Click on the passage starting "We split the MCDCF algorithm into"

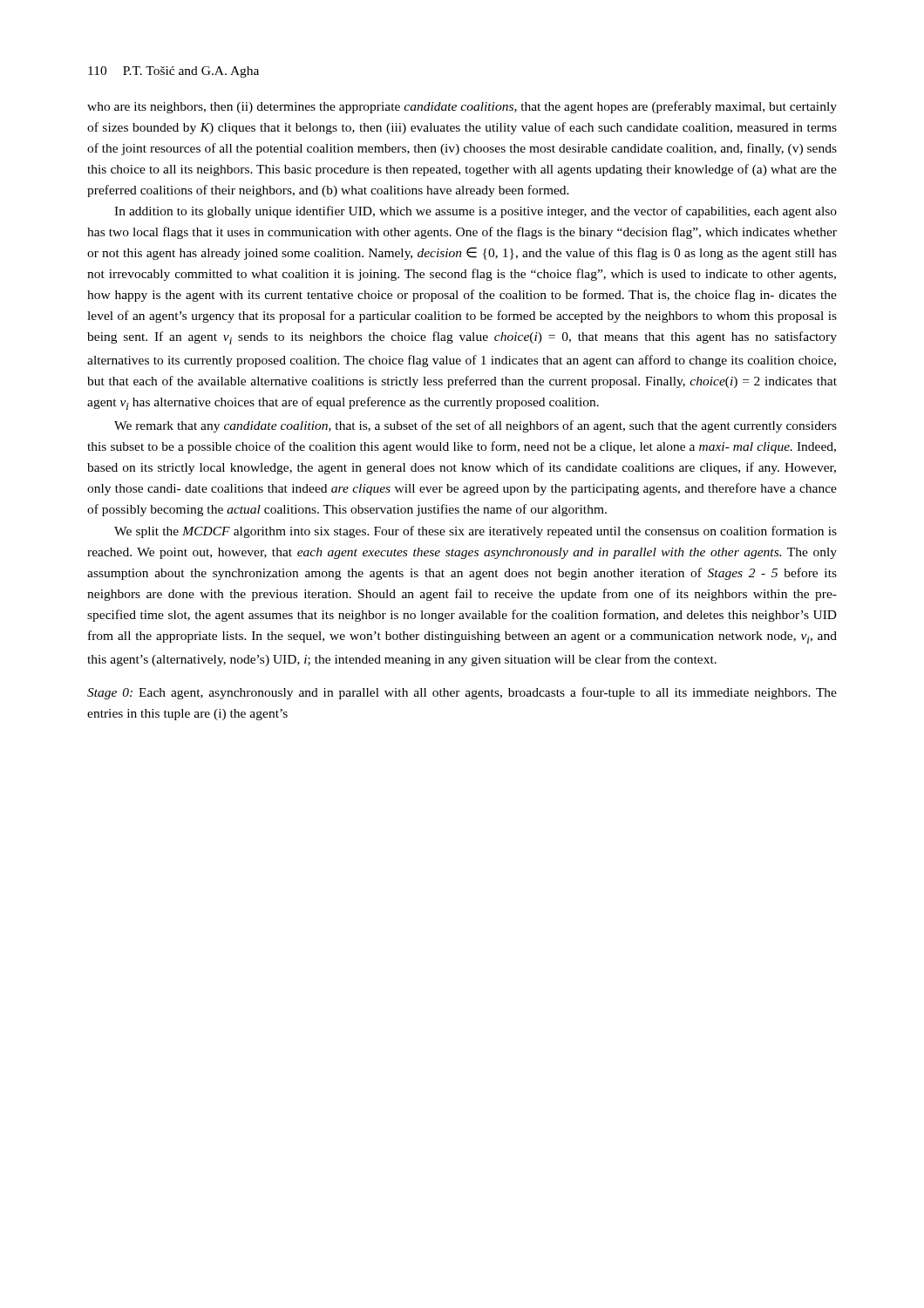462,595
